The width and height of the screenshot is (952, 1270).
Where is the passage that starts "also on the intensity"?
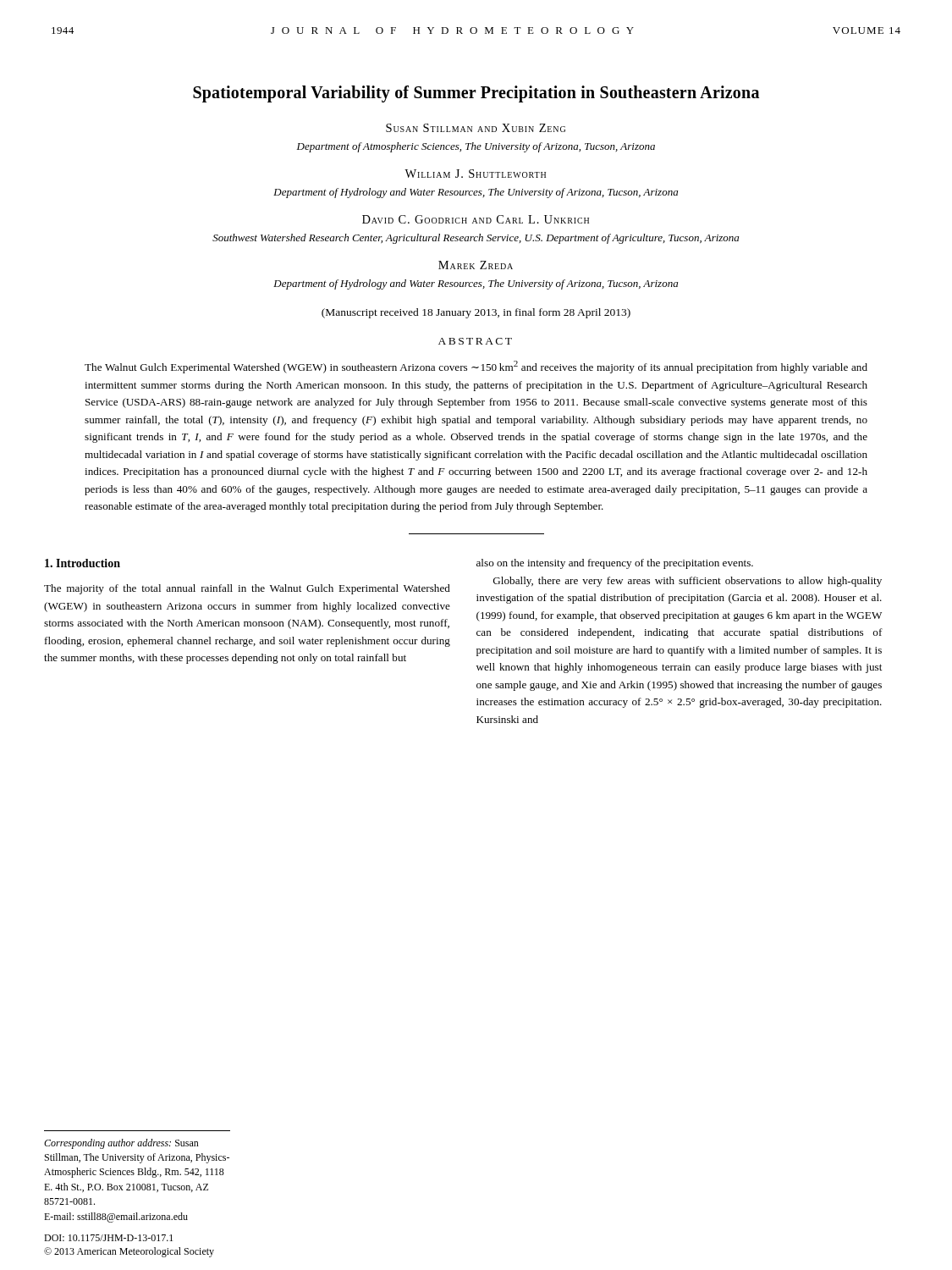point(679,642)
